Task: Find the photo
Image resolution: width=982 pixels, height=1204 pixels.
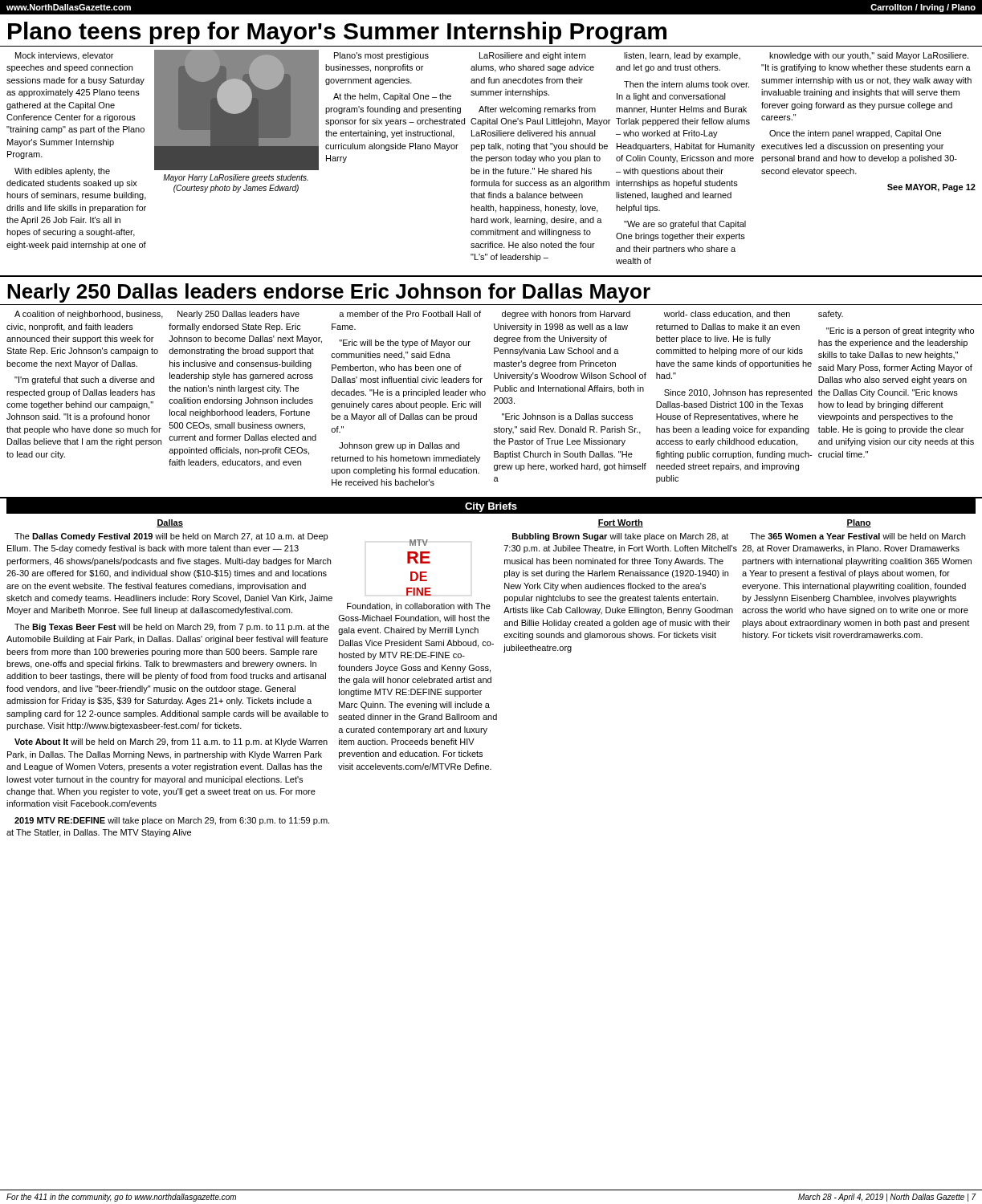Action: pyautogui.click(x=236, y=110)
